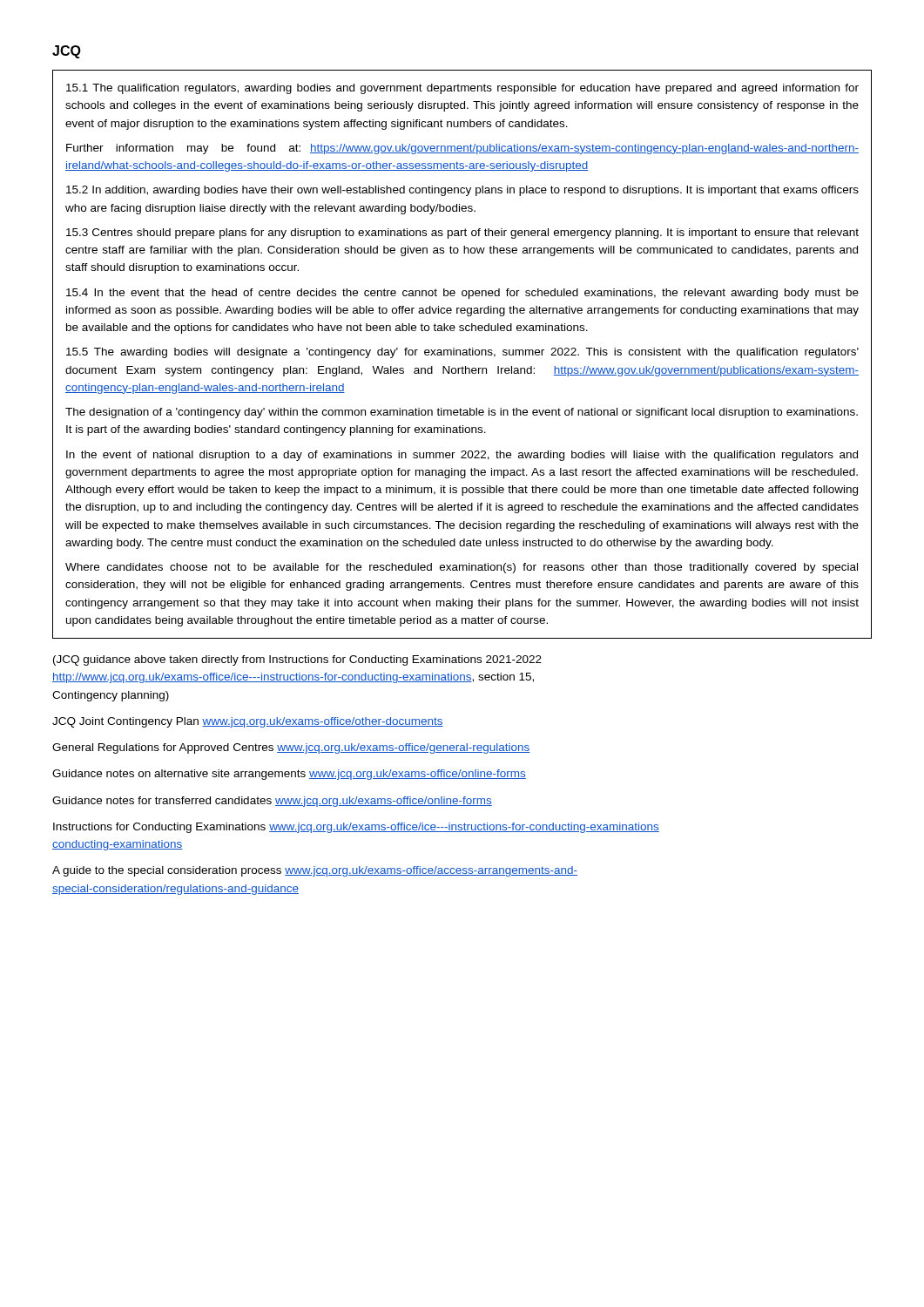Viewport: 924px width, 1307px height.
Task: Point to the passage starting "Guidance notes on alternative site arrangements www.jcq.org.uk/exams-office/online-forms"
Action: [462, 774]
